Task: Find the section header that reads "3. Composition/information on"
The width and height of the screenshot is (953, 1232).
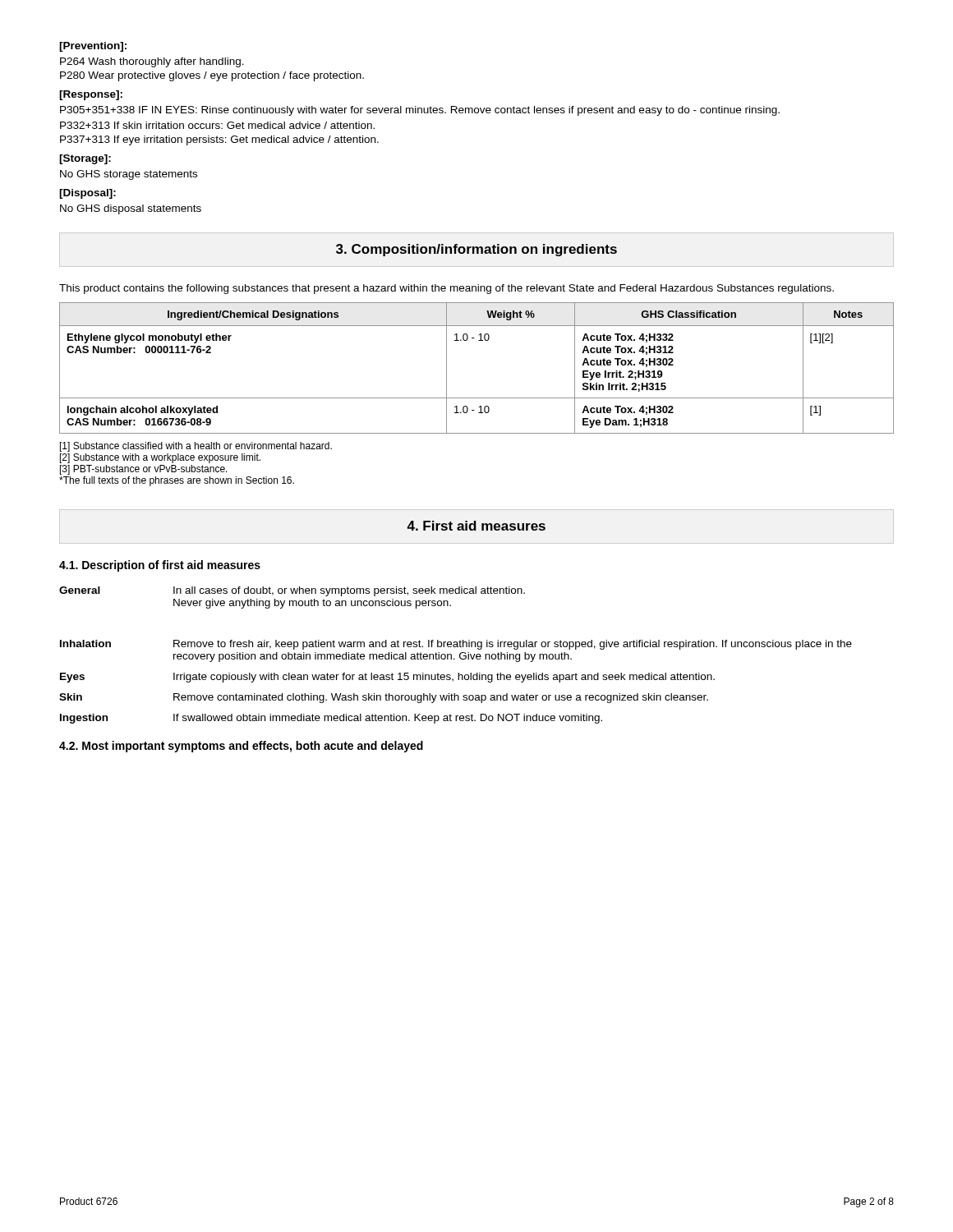Action: pyautogui.click(x=476, y=250)
